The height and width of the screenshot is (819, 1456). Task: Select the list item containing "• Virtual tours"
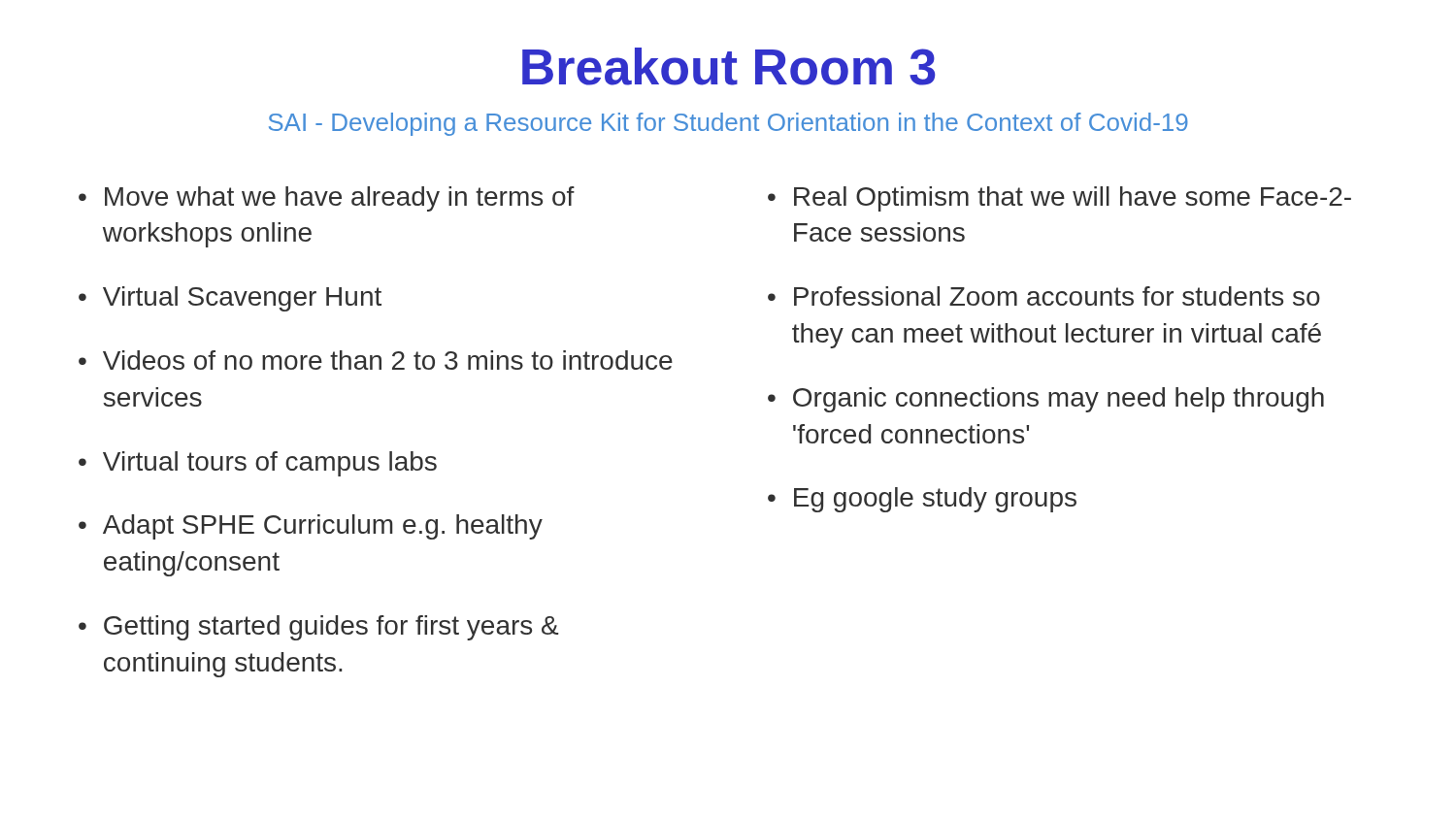coord(383,461)
